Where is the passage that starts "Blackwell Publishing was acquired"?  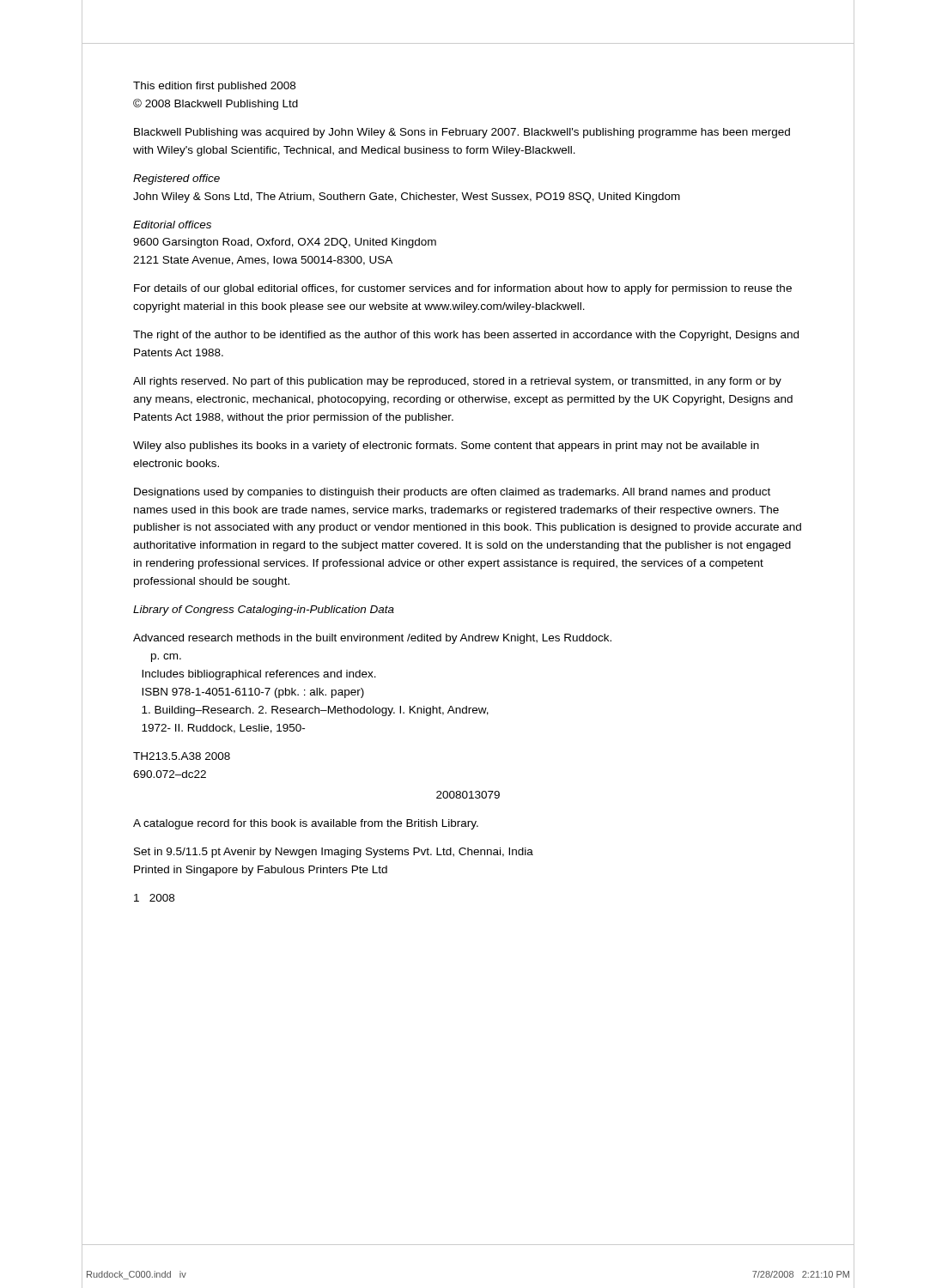(x=462, y=141)
